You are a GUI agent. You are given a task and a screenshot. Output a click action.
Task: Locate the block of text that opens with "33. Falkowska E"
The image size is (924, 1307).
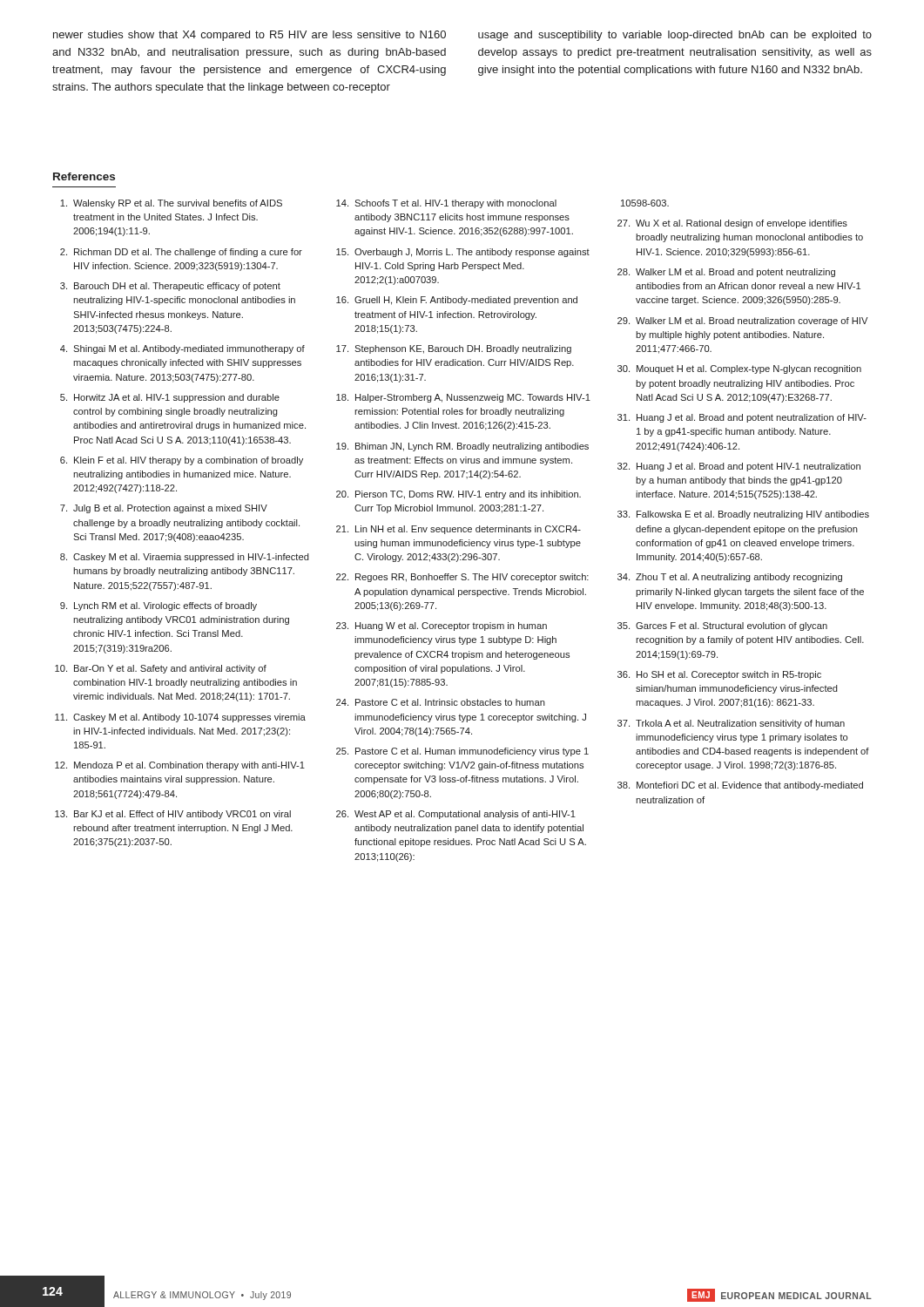pyautogui.click(x=743, y=536)
